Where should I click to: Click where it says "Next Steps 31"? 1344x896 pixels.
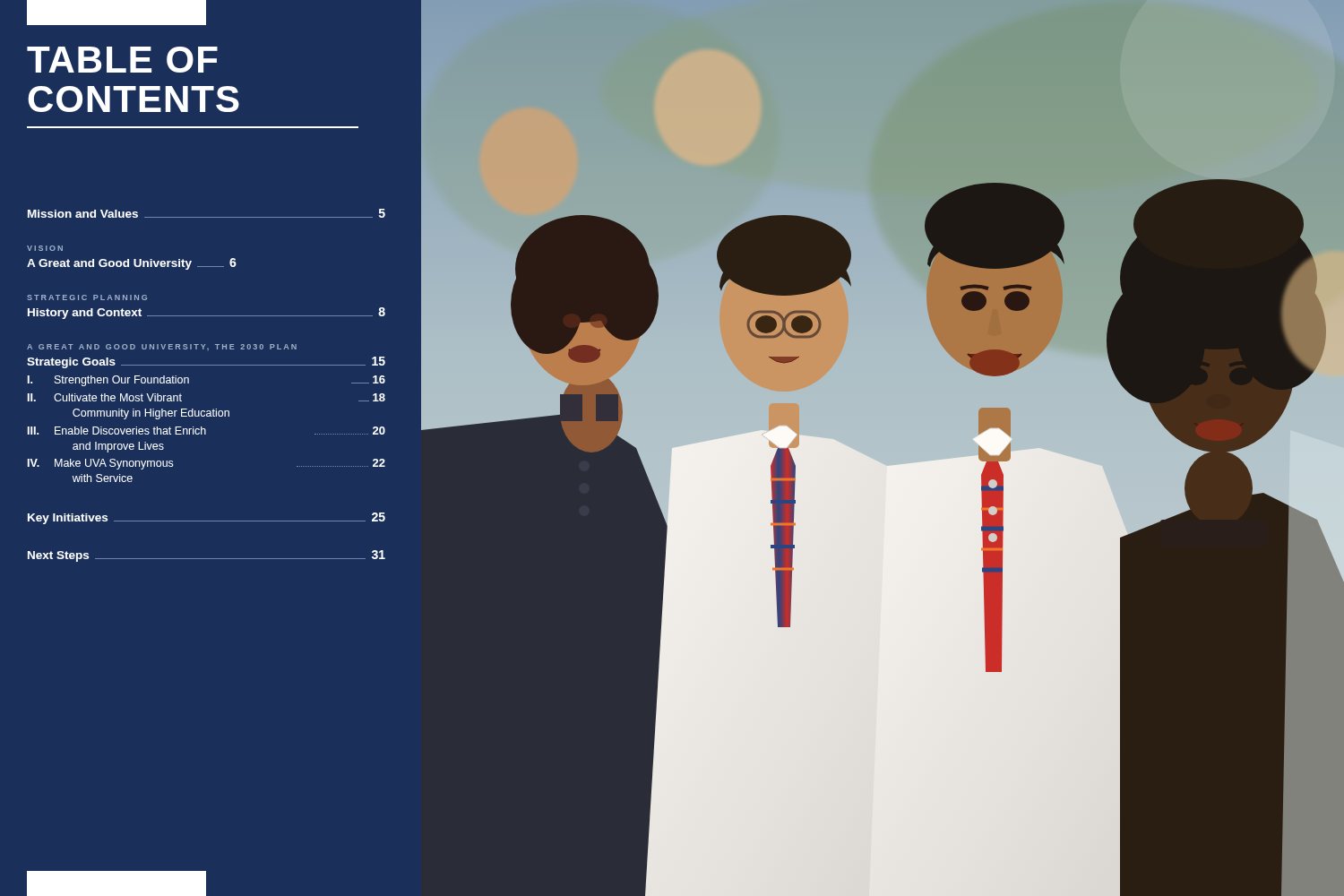click(206, 555)
